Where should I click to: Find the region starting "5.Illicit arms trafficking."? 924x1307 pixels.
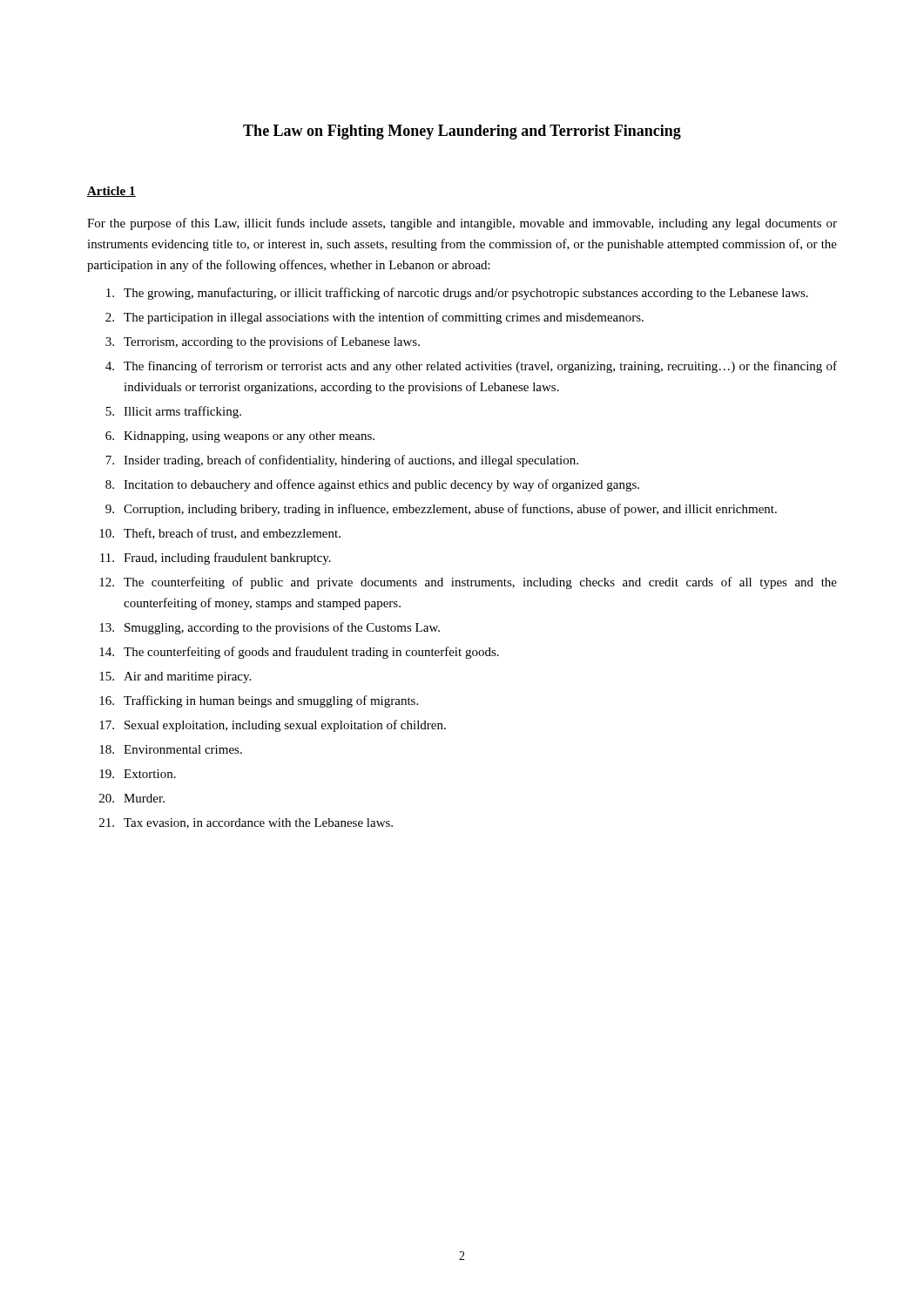point(173,412)
